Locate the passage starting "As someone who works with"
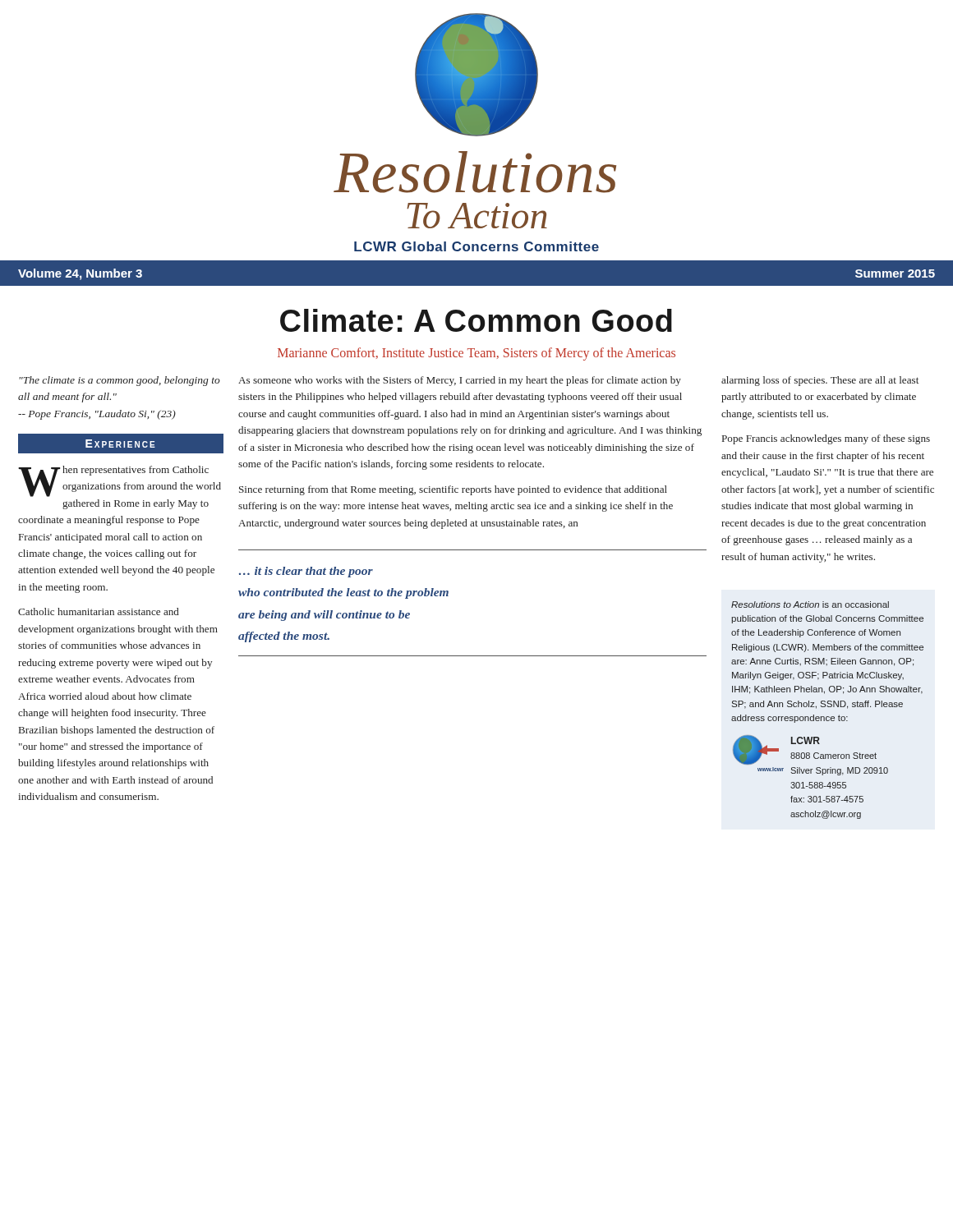Image resolution: width=953 pixels, height=1232 pixels. pyautogui.click(x=472, y=452)
